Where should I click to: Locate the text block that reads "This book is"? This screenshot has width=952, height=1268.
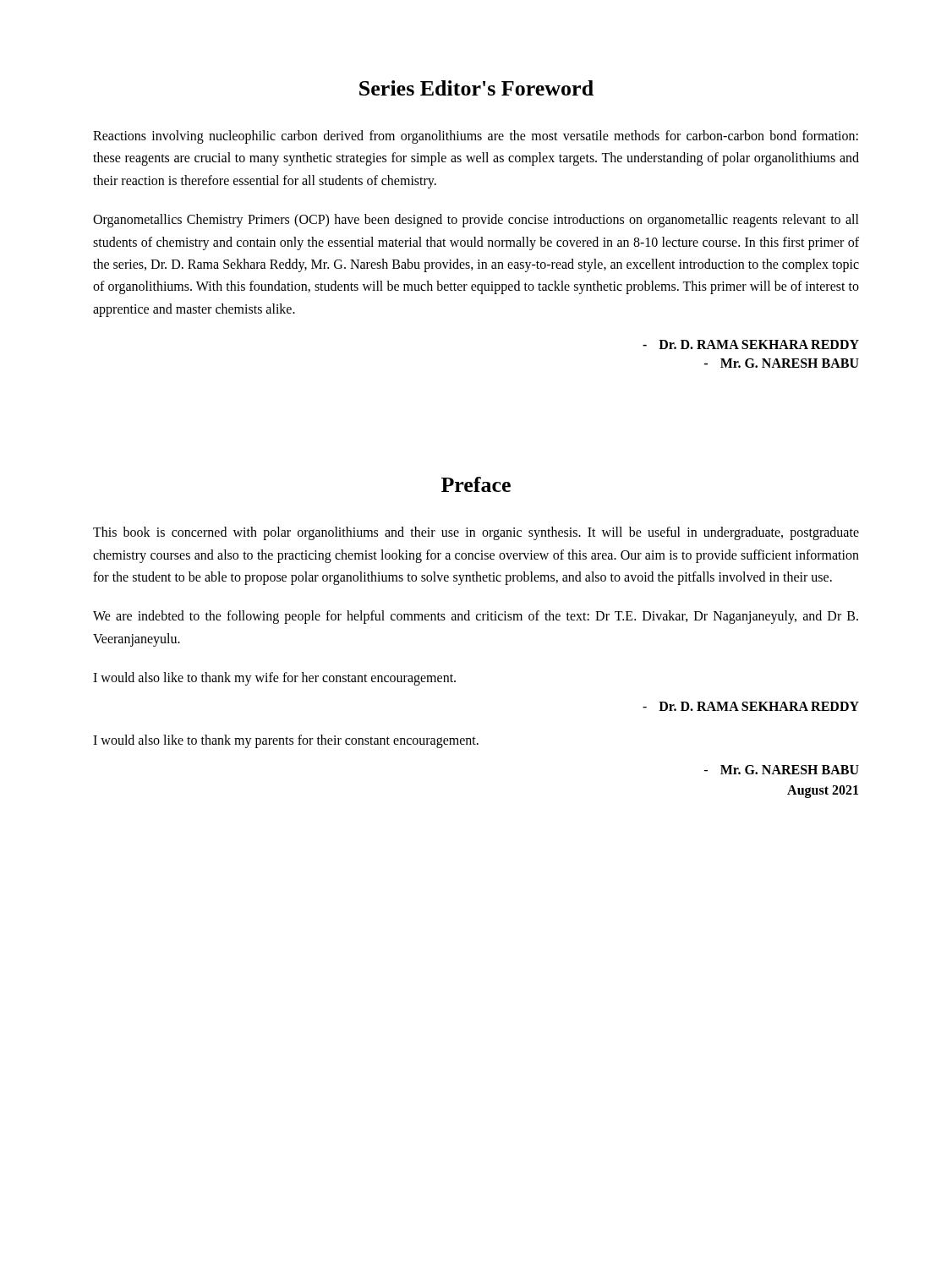click(476, 555)
